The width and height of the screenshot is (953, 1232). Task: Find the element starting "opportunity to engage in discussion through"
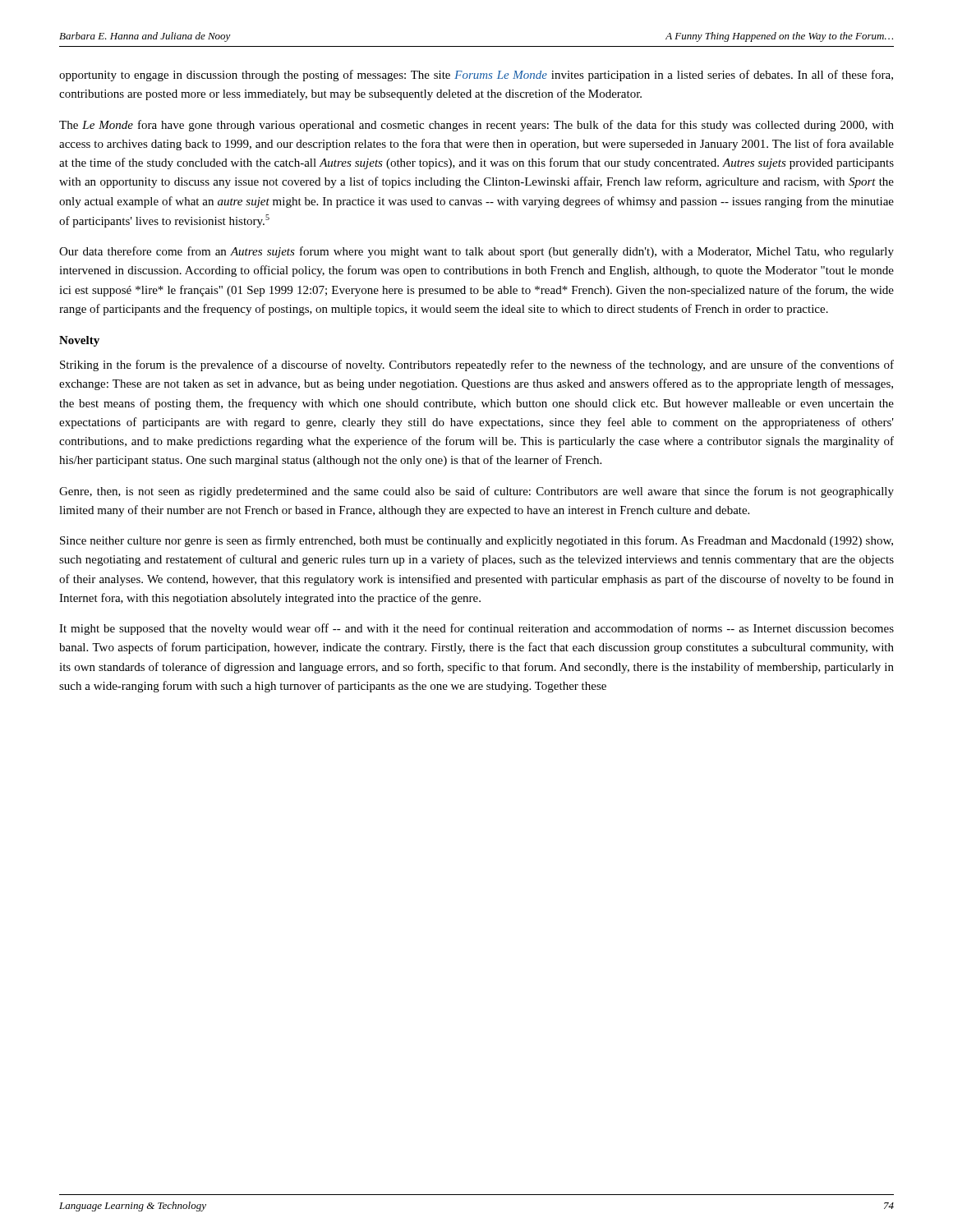[476, 84]
